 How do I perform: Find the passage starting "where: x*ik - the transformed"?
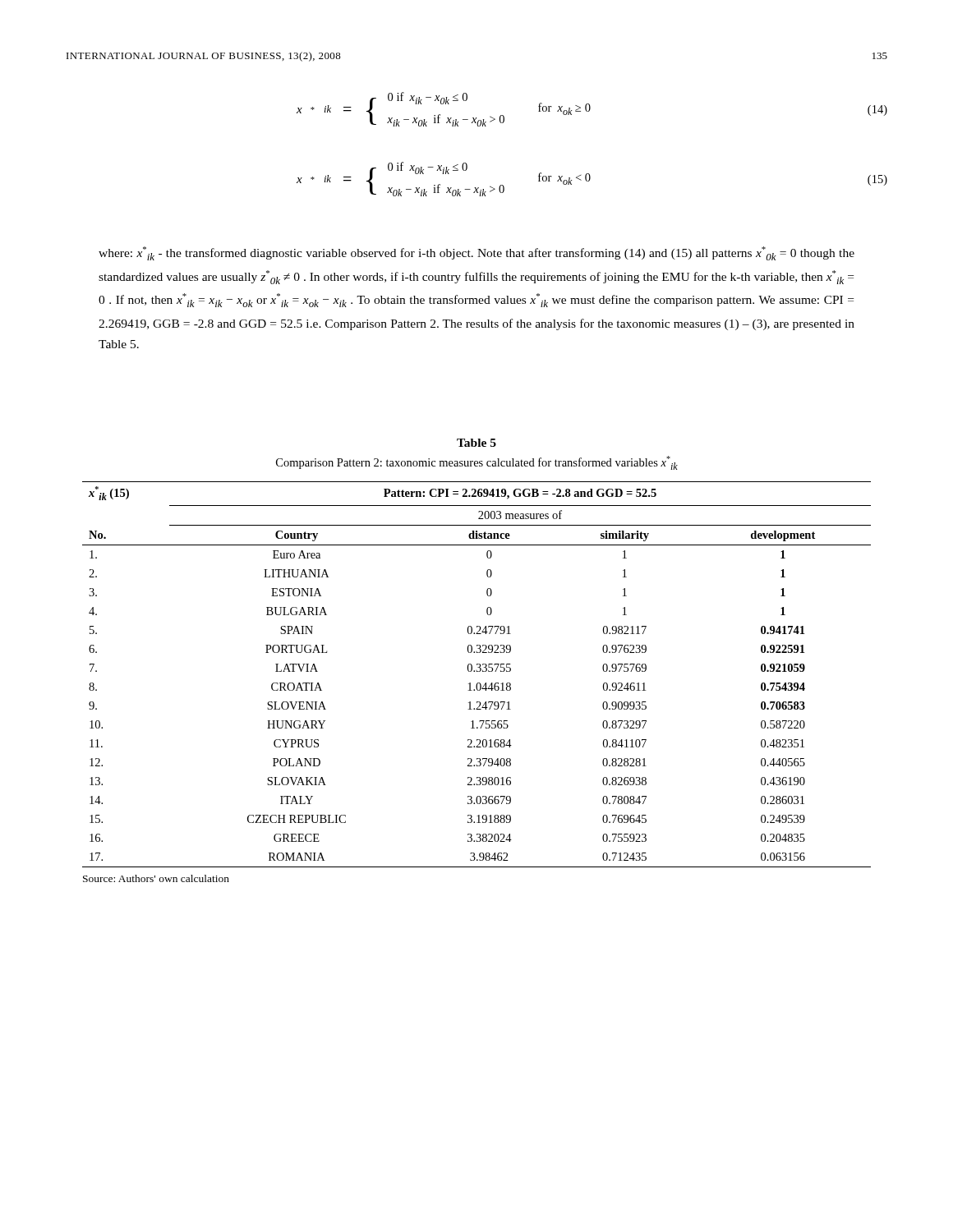click(x=476, y=297)
